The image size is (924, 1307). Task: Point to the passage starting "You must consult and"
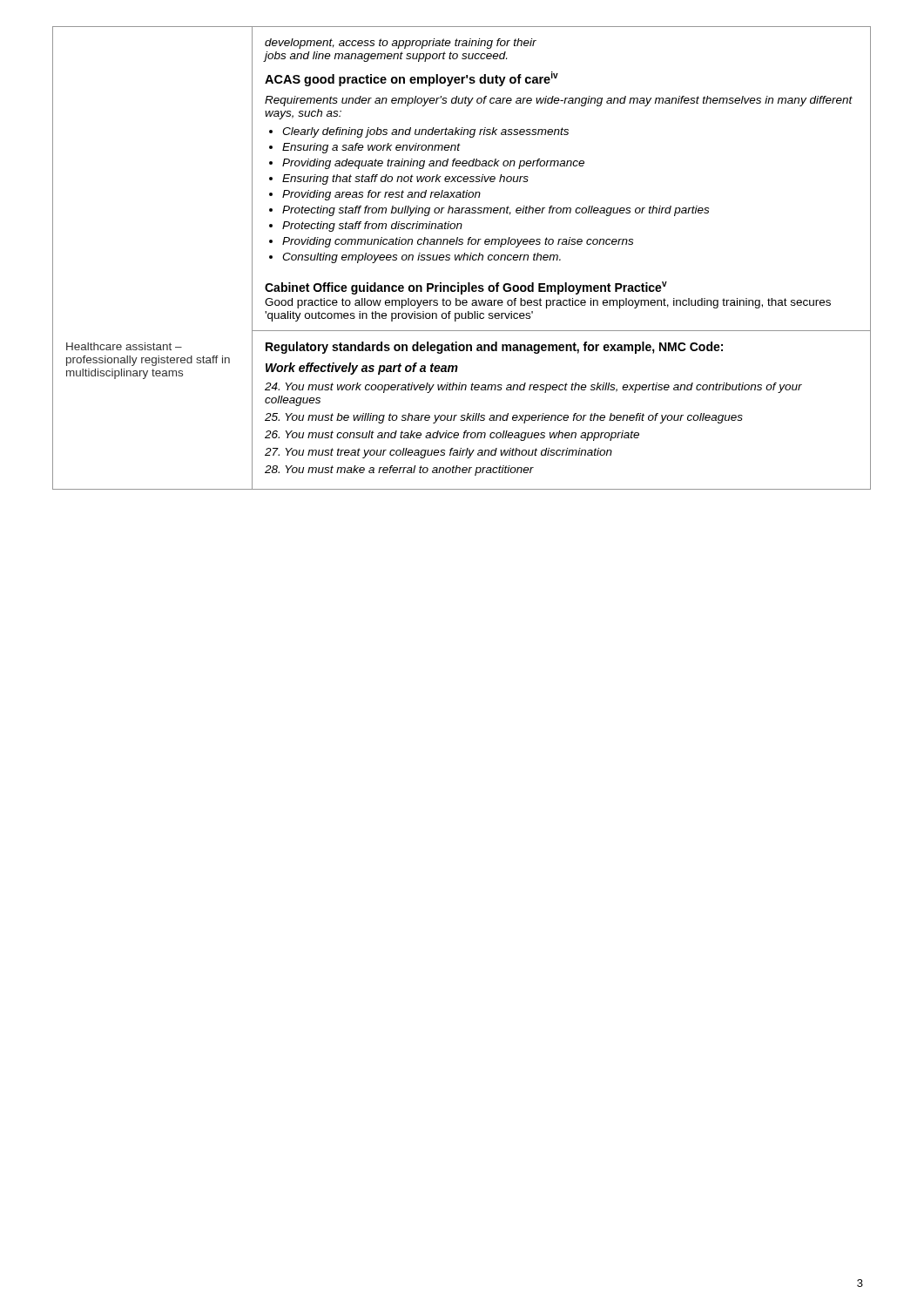(452, 435)
